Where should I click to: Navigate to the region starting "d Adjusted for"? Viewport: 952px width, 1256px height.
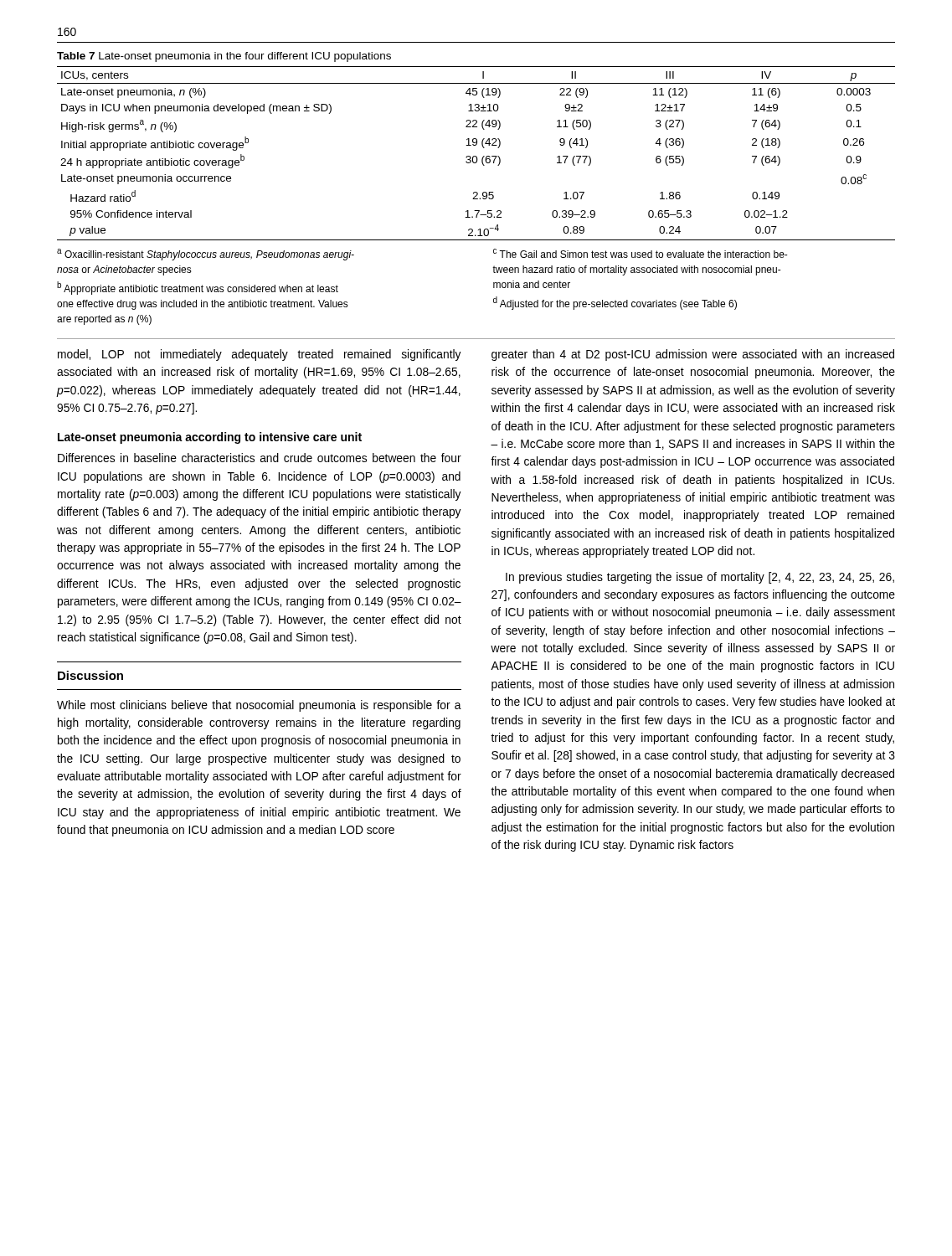pos(615,303)
